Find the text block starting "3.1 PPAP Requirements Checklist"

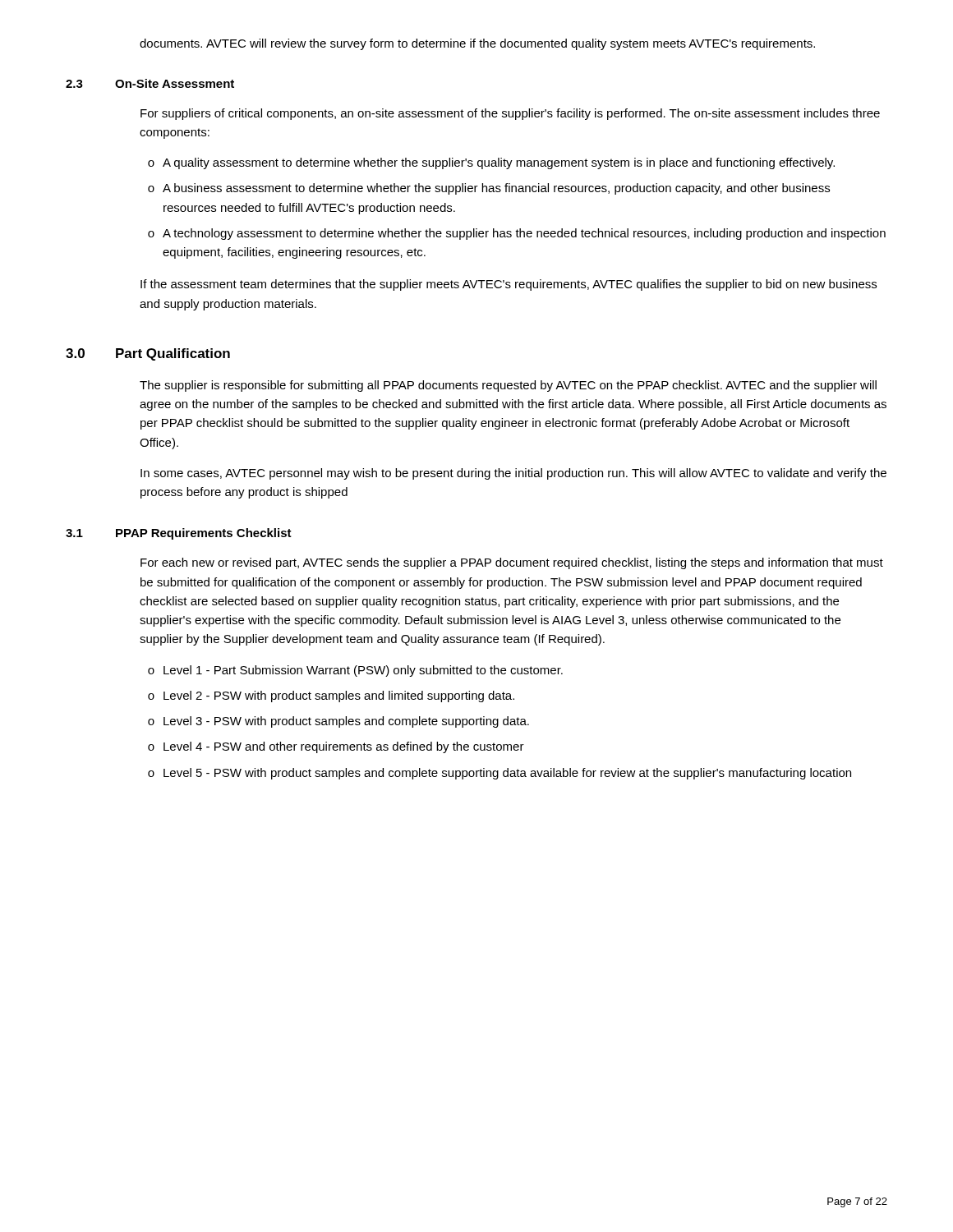178,533
